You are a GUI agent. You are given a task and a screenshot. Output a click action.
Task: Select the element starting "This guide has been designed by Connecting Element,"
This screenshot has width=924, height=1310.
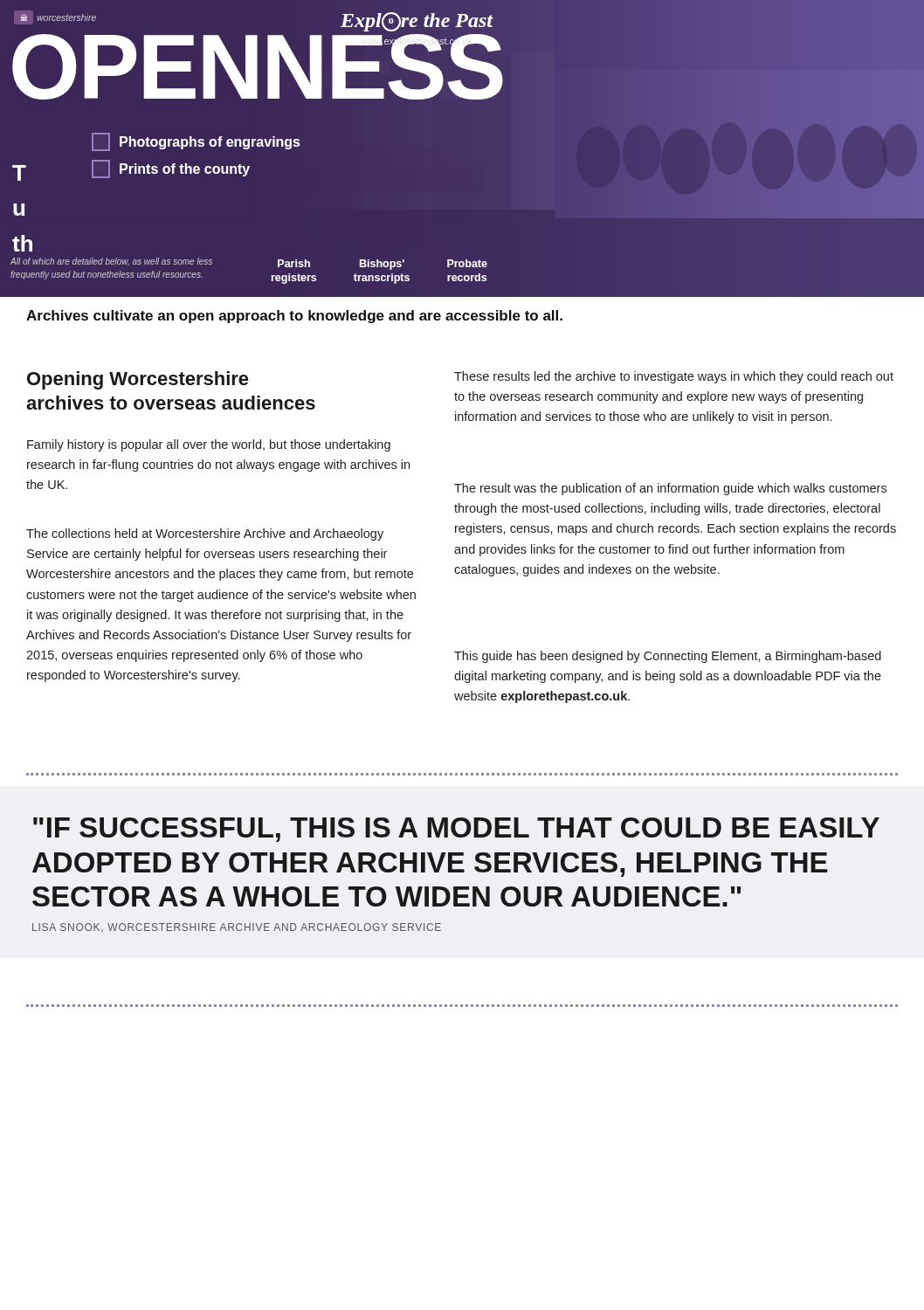pyautogui.click(x=668, y=676)
